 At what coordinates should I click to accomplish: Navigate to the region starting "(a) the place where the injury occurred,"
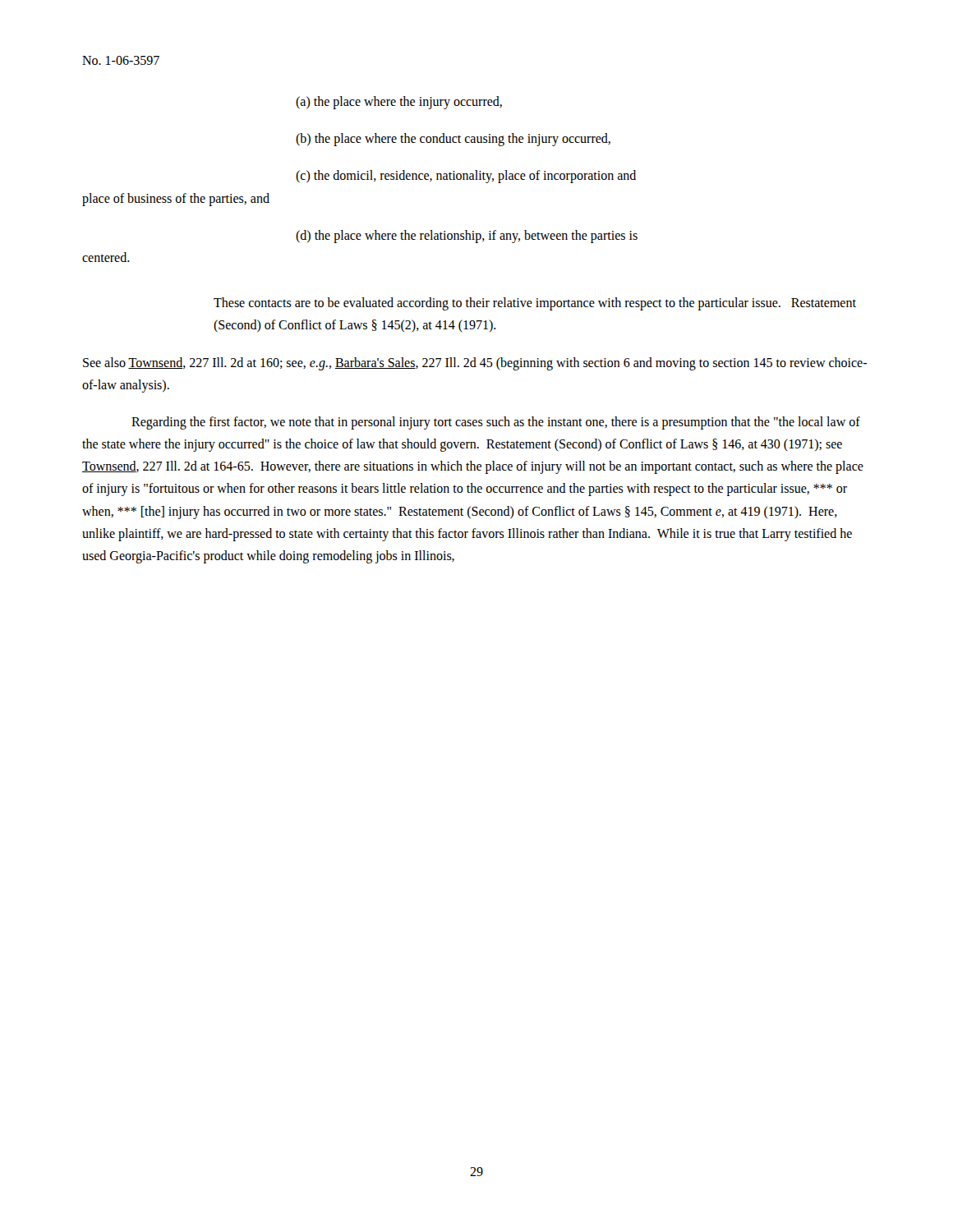(x=399, y=101)
